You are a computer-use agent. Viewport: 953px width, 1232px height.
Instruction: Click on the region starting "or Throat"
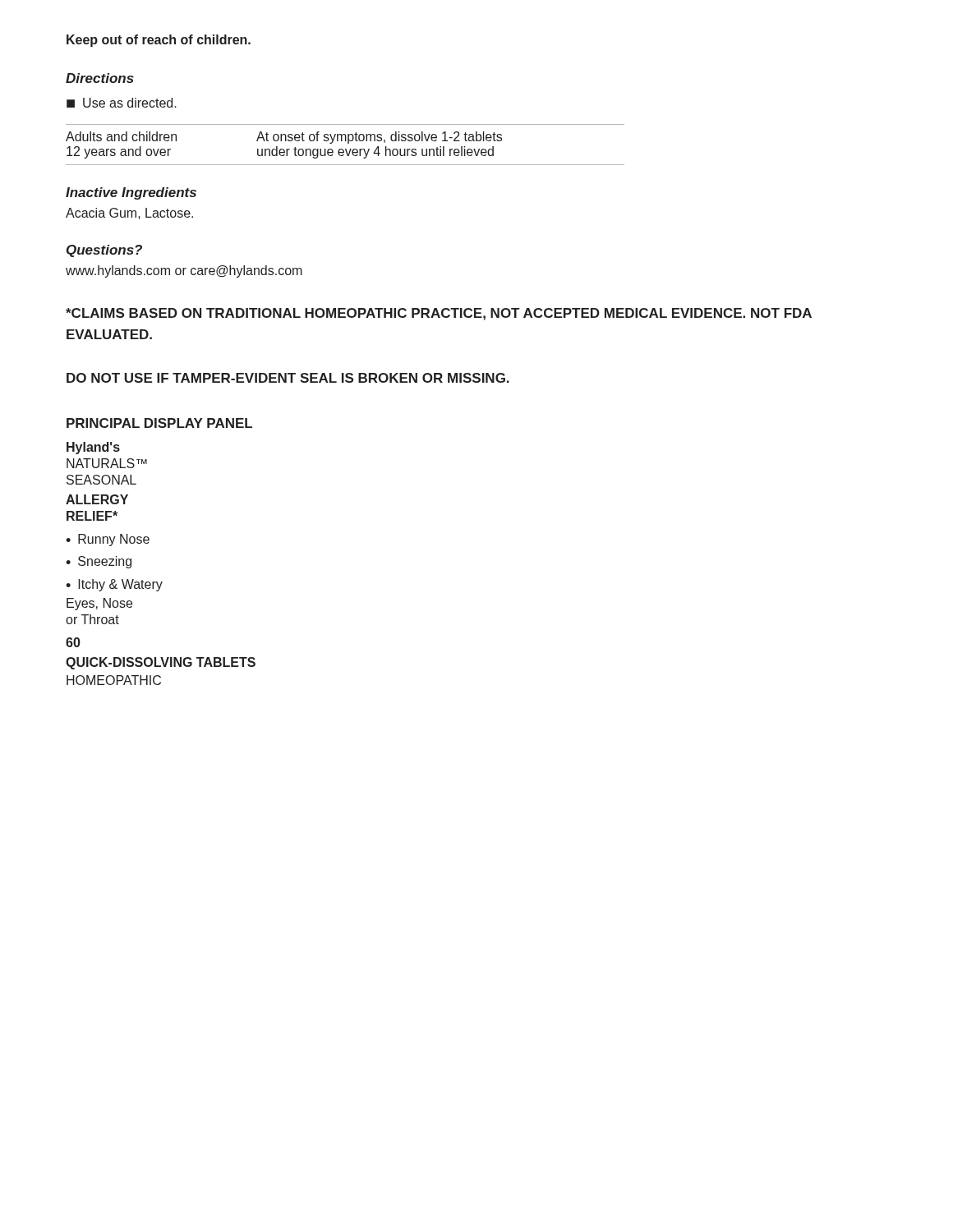click(x=92, y=620)
